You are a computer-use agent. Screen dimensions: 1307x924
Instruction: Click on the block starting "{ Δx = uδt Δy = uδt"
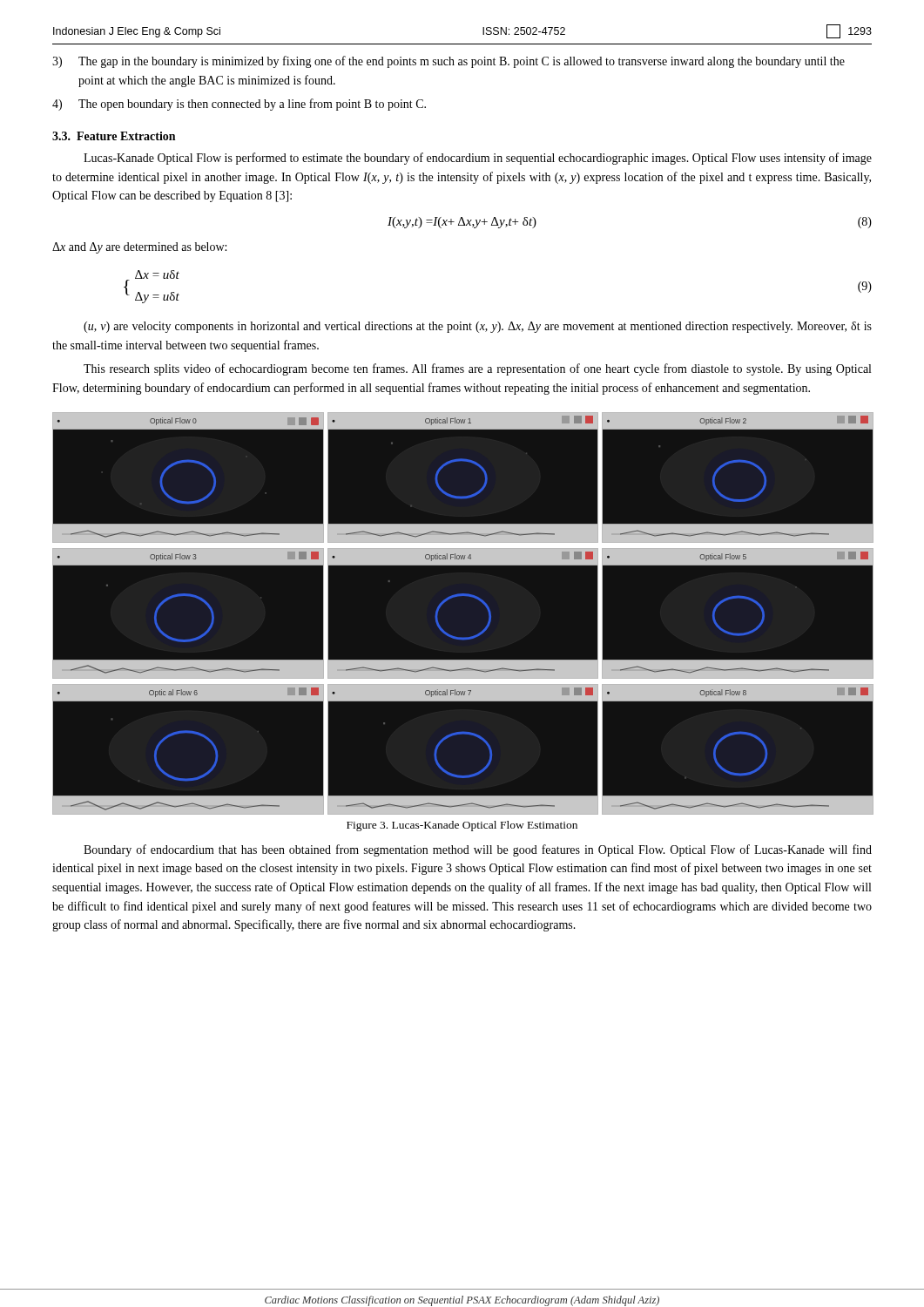tap(155, 295)
